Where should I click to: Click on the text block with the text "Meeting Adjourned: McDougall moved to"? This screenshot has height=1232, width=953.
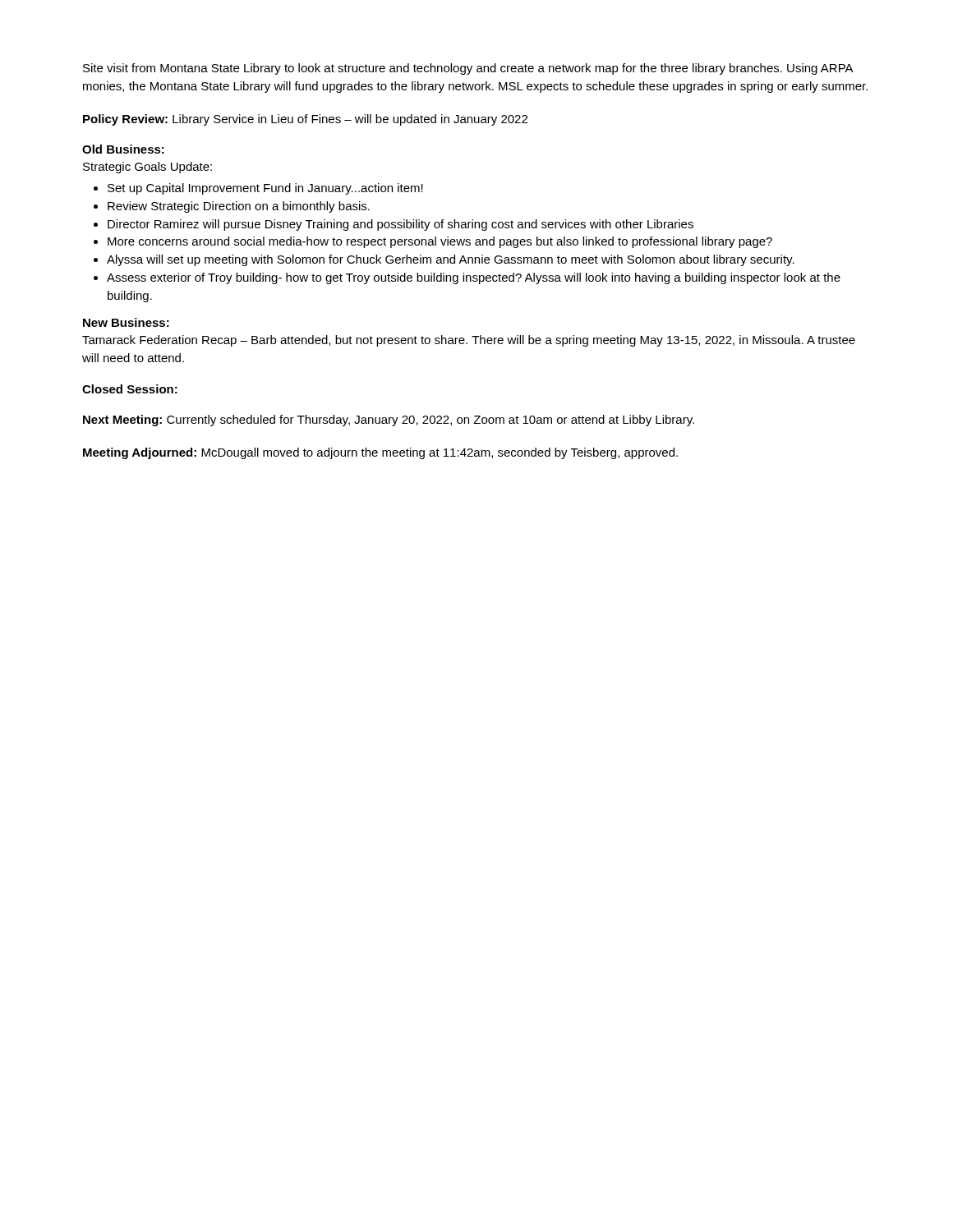point(380,452)
